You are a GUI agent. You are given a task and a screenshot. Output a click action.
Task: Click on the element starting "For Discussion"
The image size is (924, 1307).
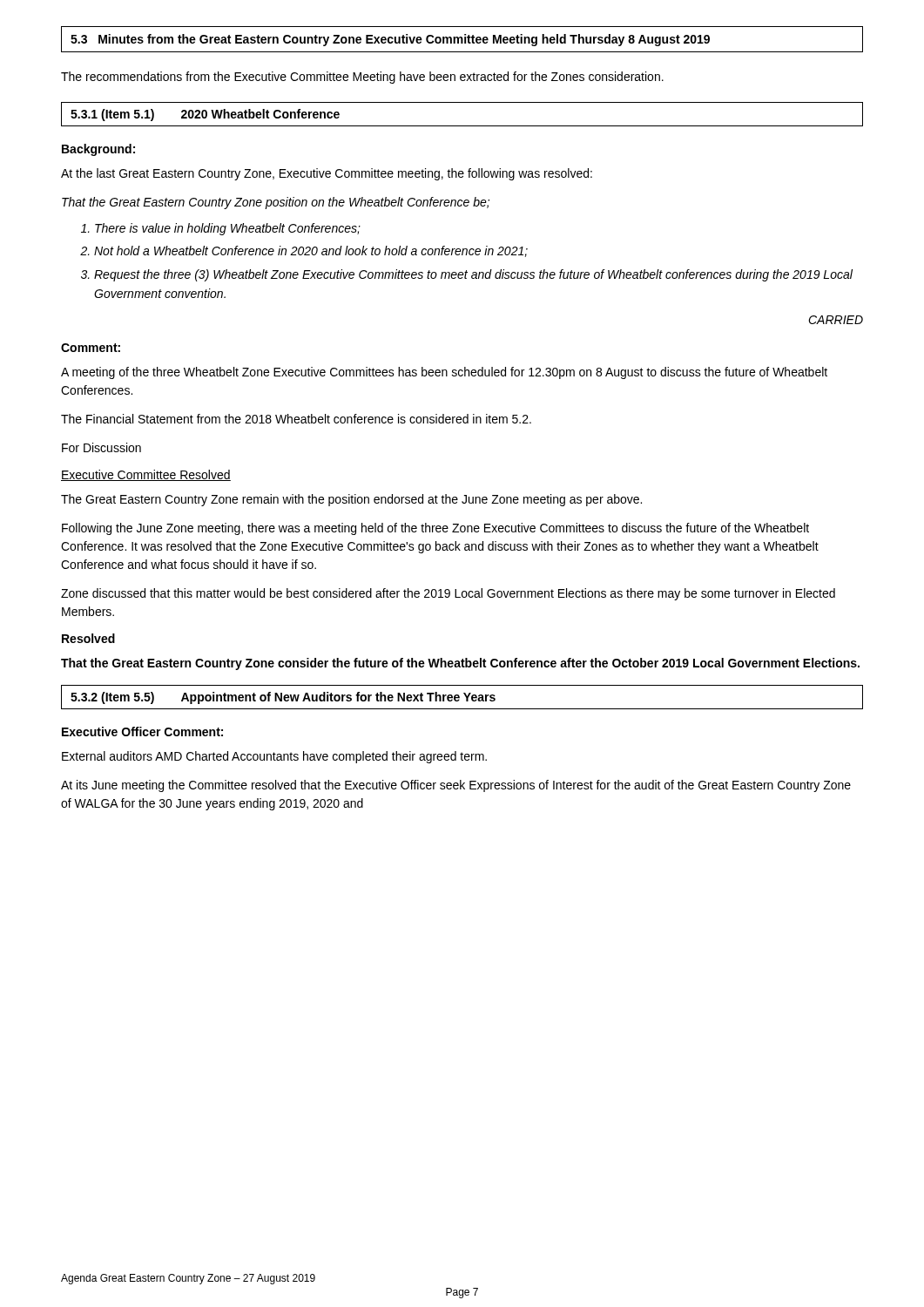pyautogui.click(x=101, y=447)
